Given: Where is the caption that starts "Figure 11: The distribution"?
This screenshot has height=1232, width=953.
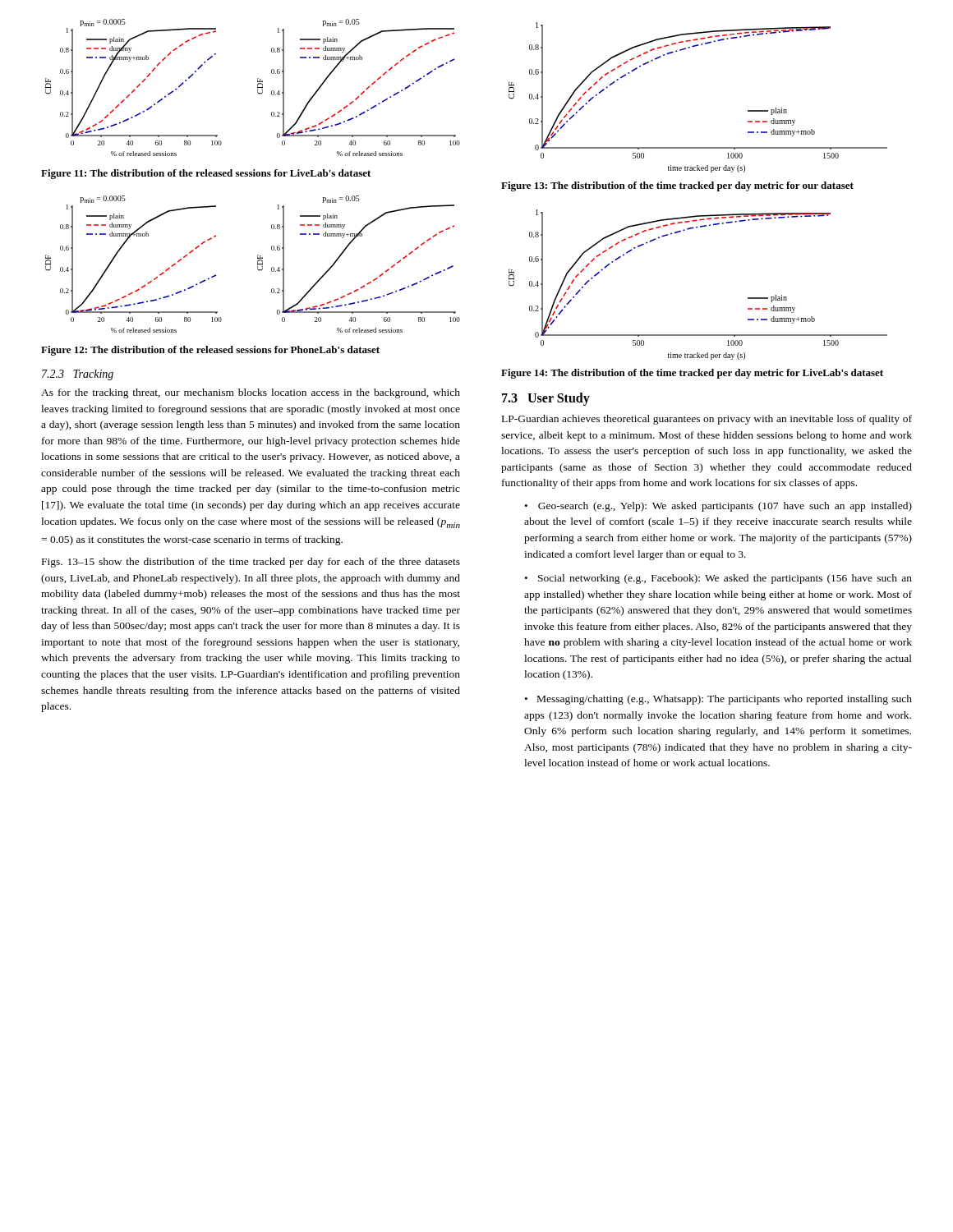Looking at the screenshot, I should coord(206,173).
